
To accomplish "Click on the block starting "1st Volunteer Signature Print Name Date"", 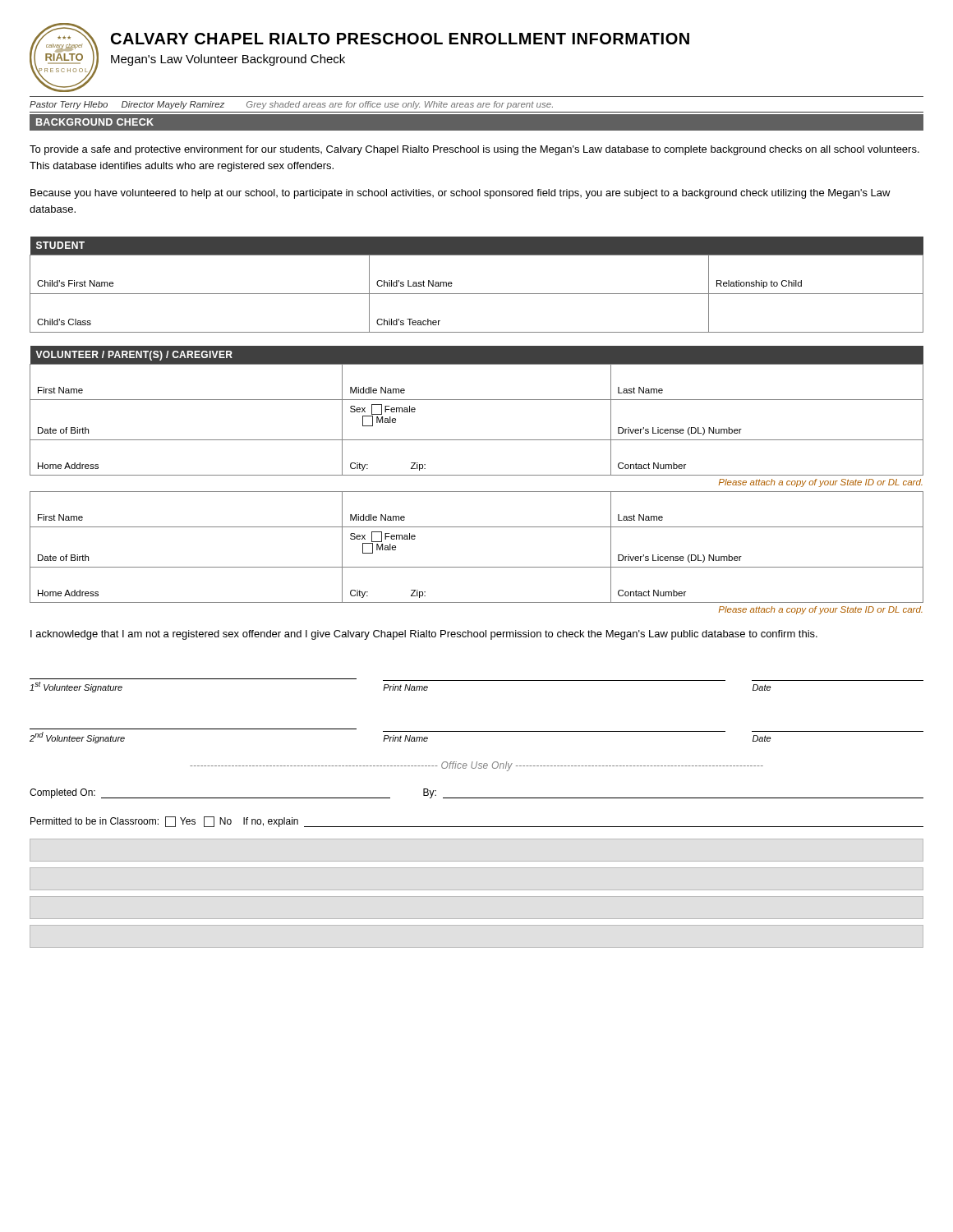I will click(x=193, y=679).
